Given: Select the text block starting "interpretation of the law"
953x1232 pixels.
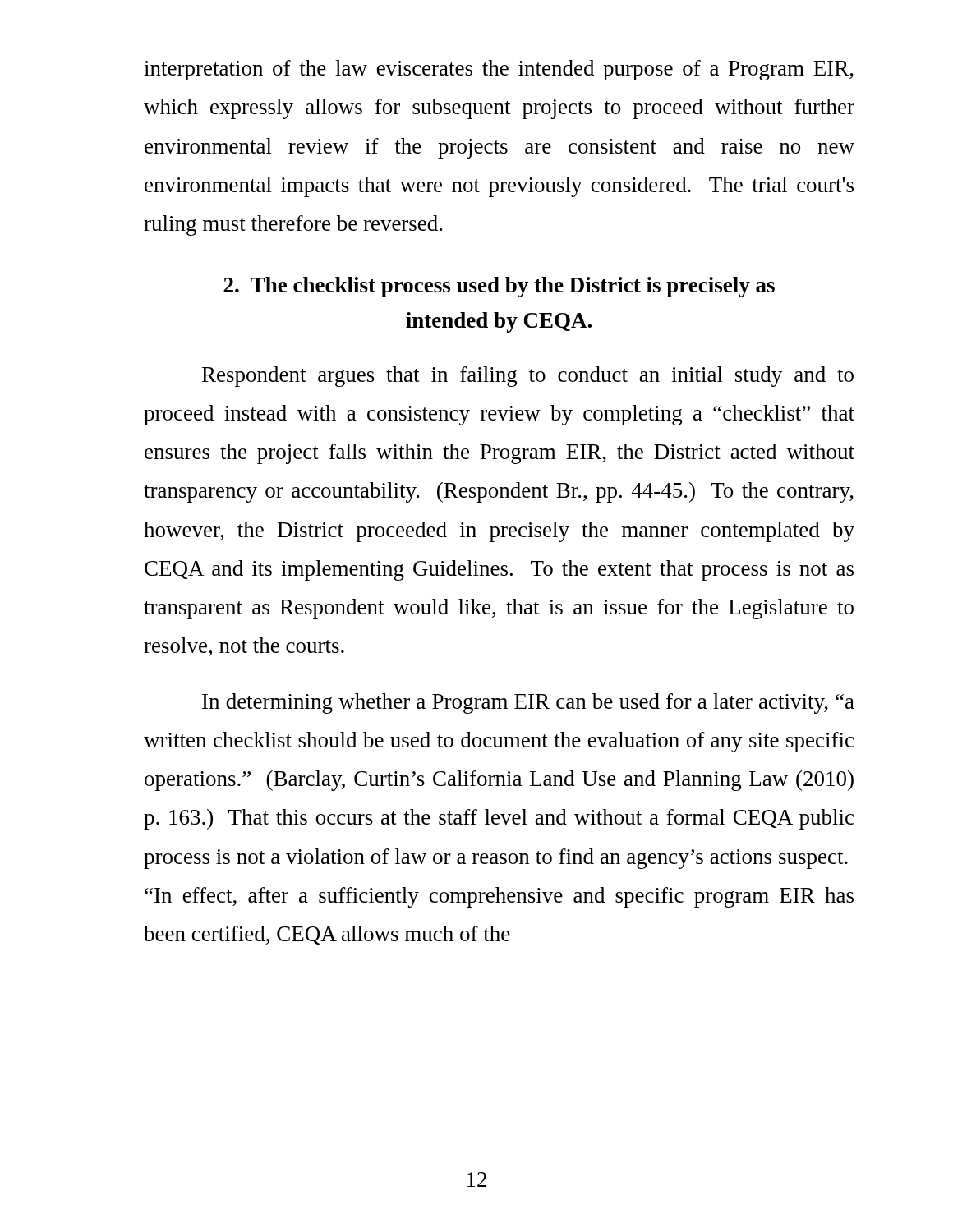Looking at the screenshot, I should [x=499, y=146].
